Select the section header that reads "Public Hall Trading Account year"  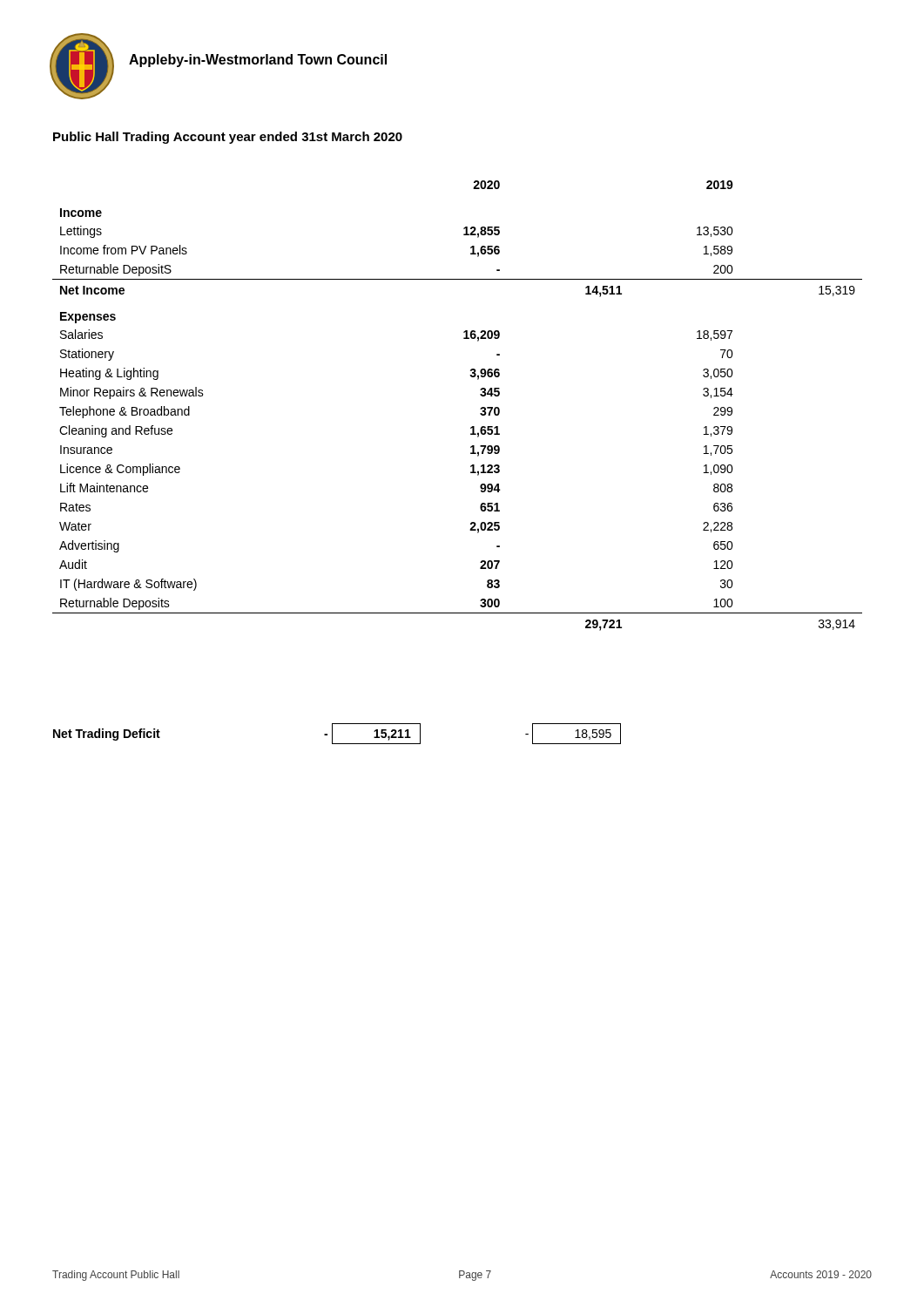(227, 136)
